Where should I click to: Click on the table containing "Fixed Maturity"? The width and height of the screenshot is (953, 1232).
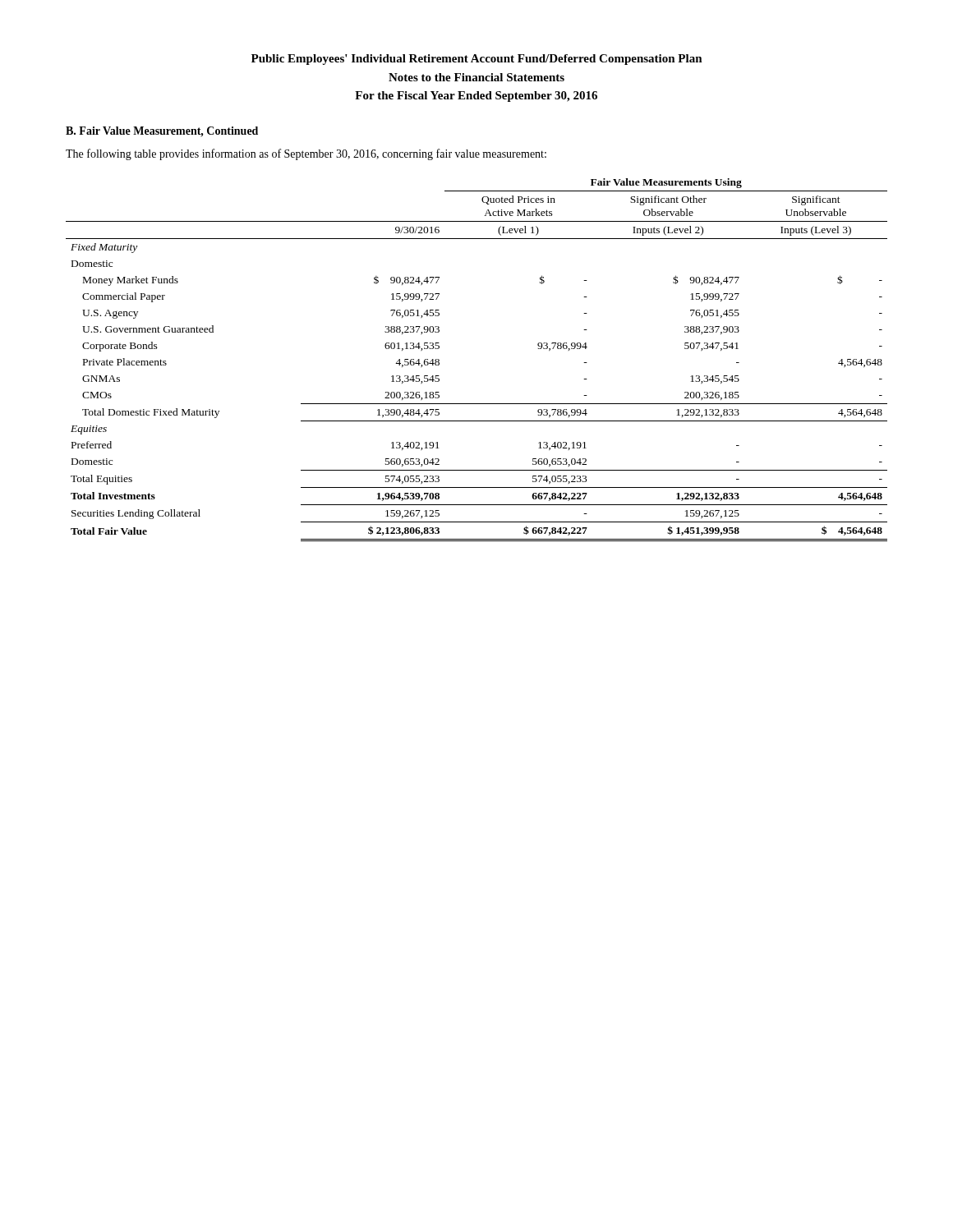click(476, 357)
